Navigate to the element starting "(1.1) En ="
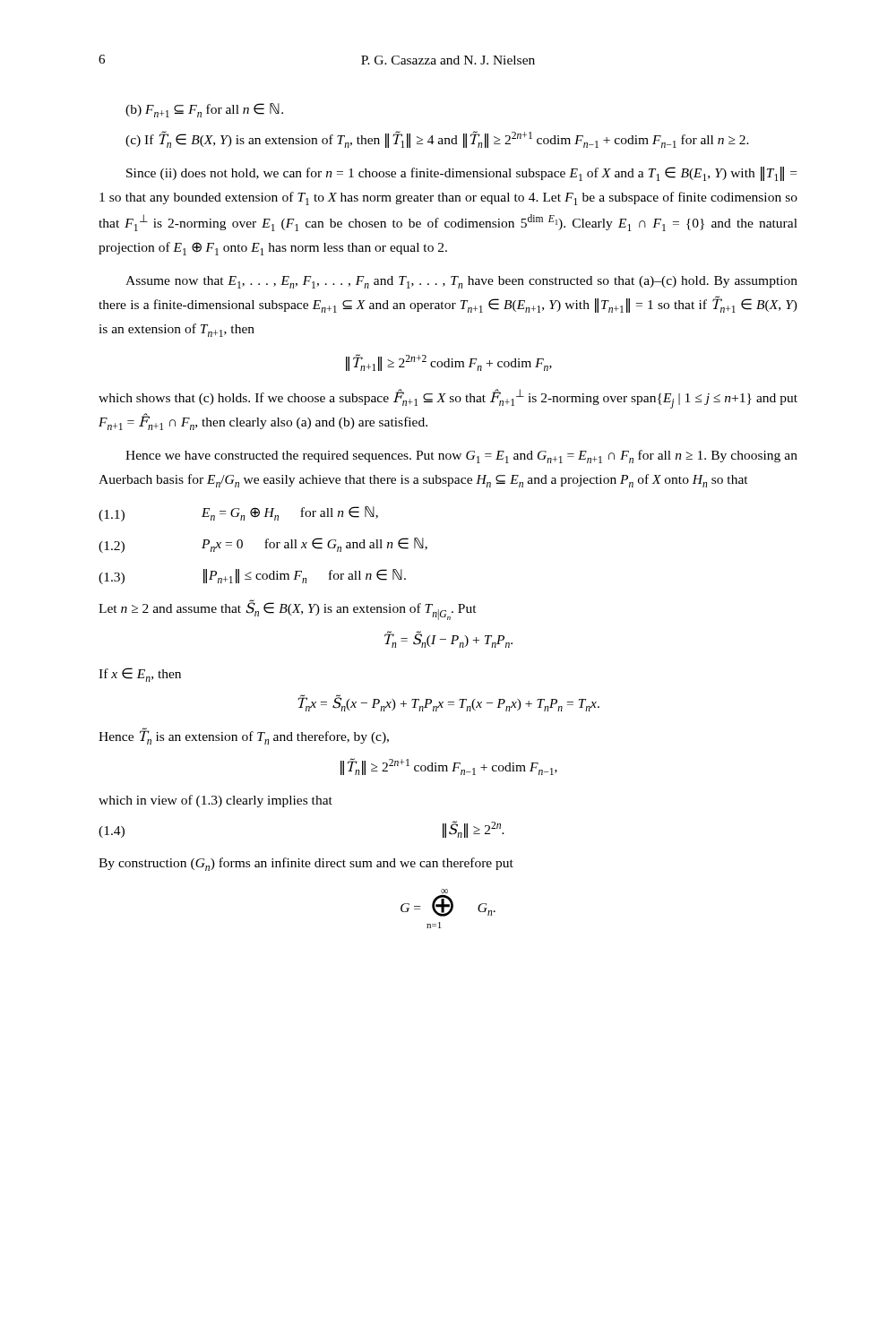Viewport: 896px width, 1344px height. click(238, 514)
